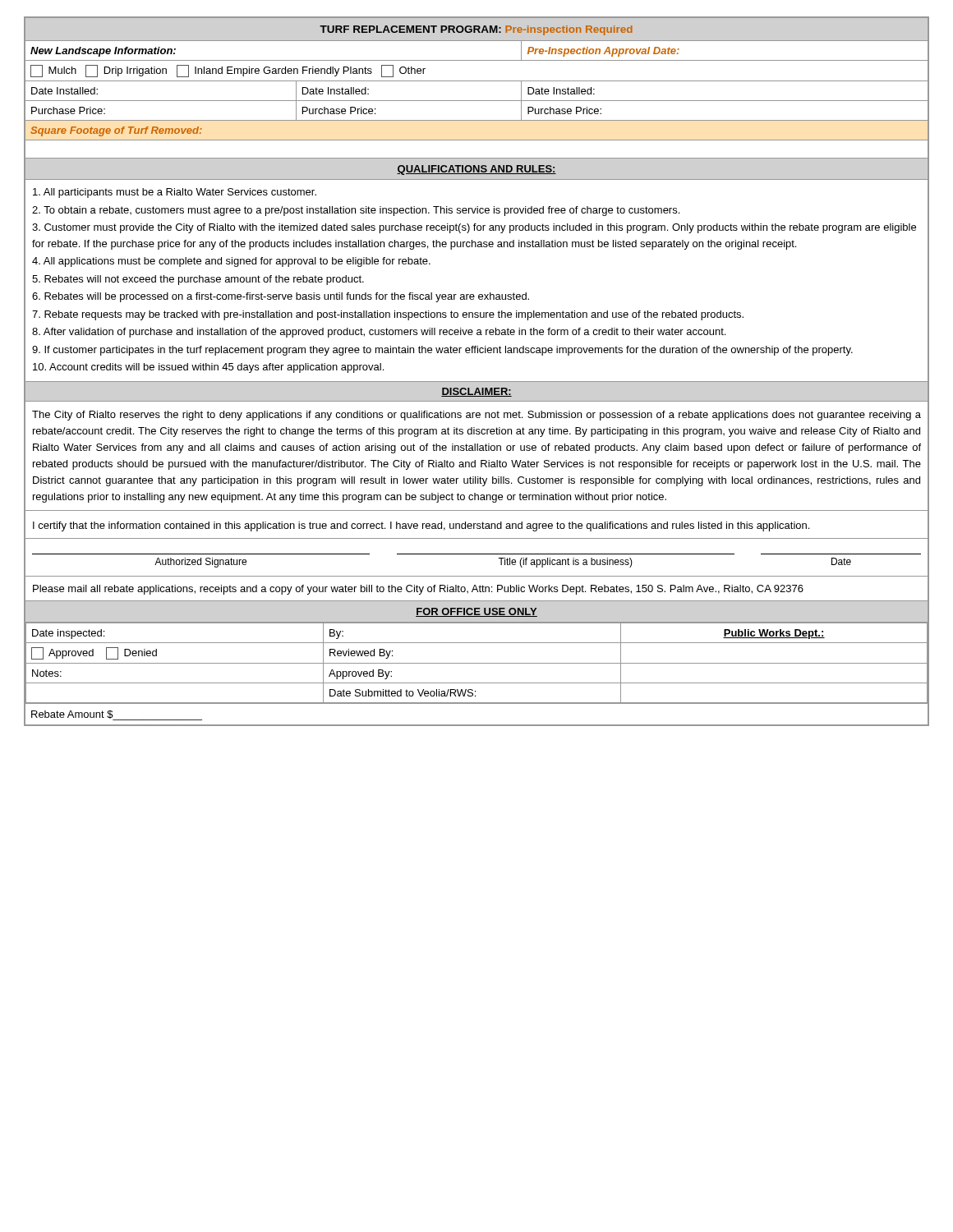
Task: Point to the block beginning "8. After validation of"
Action: (379, 331)
